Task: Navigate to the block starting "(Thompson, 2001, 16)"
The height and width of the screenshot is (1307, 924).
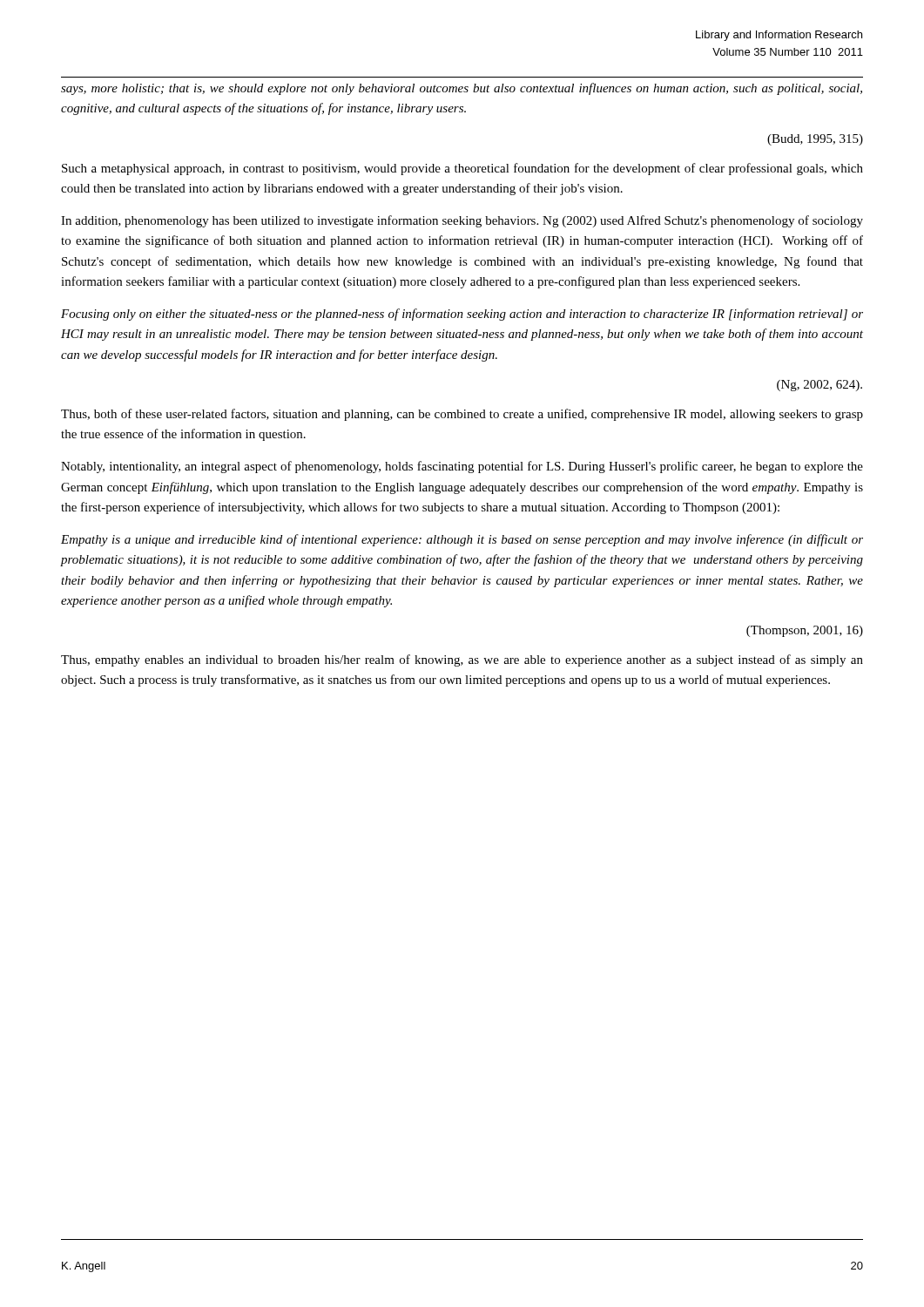Action: [x=805, y=630]
